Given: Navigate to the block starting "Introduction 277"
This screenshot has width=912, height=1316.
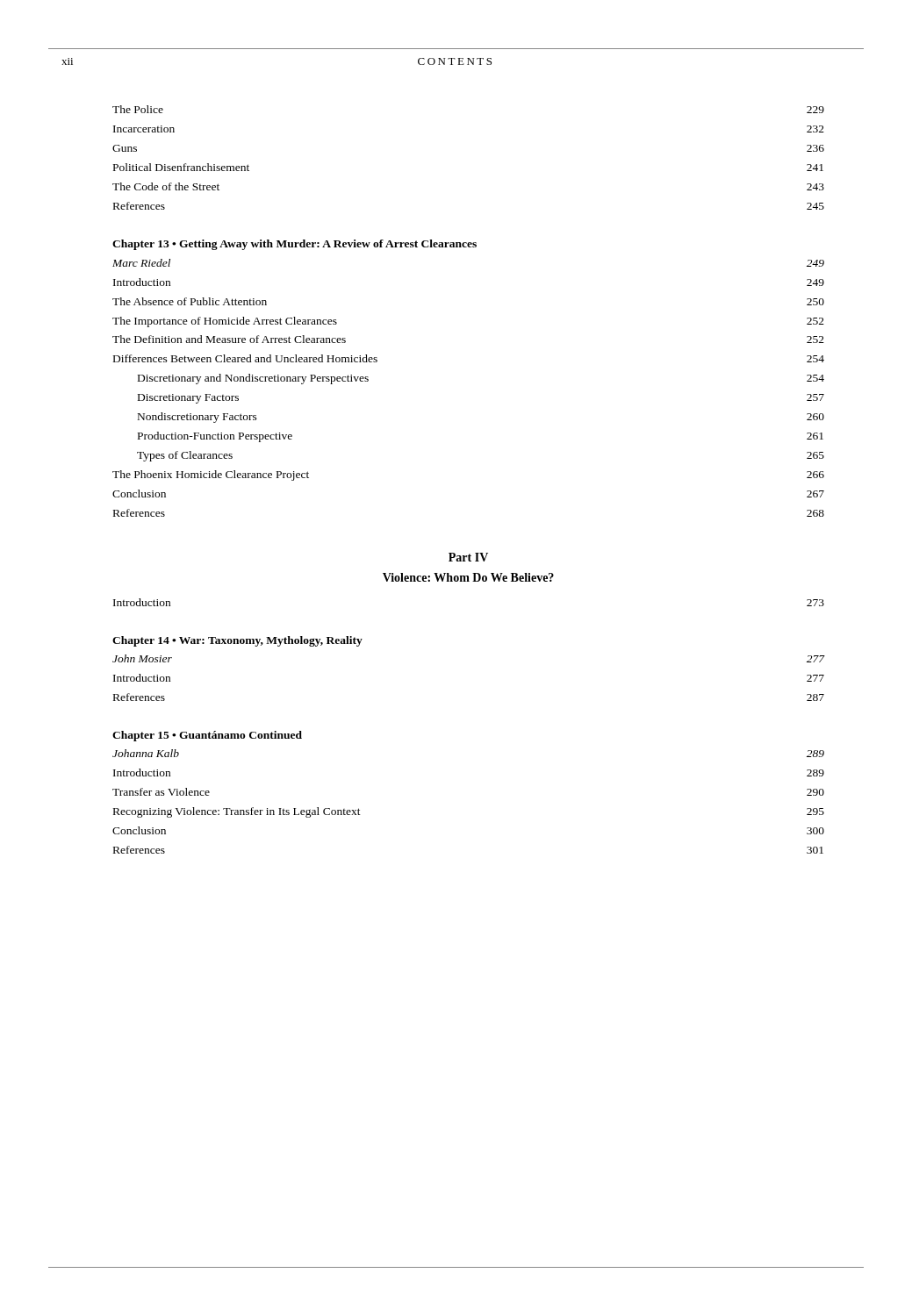Looking at the screenshot, I should click(150, 677).
